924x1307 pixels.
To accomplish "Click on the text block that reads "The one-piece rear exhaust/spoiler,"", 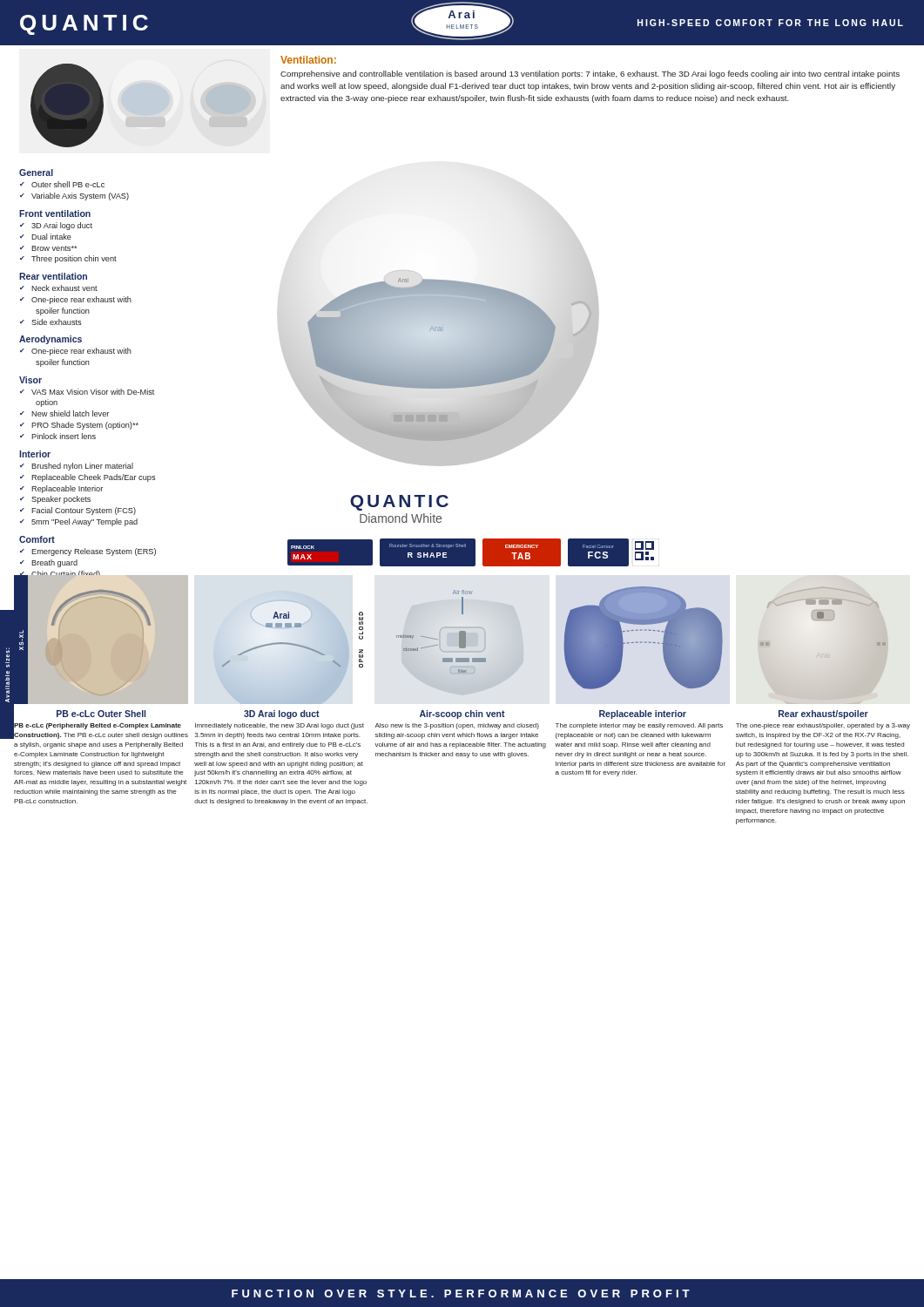I will pos(823,773).
